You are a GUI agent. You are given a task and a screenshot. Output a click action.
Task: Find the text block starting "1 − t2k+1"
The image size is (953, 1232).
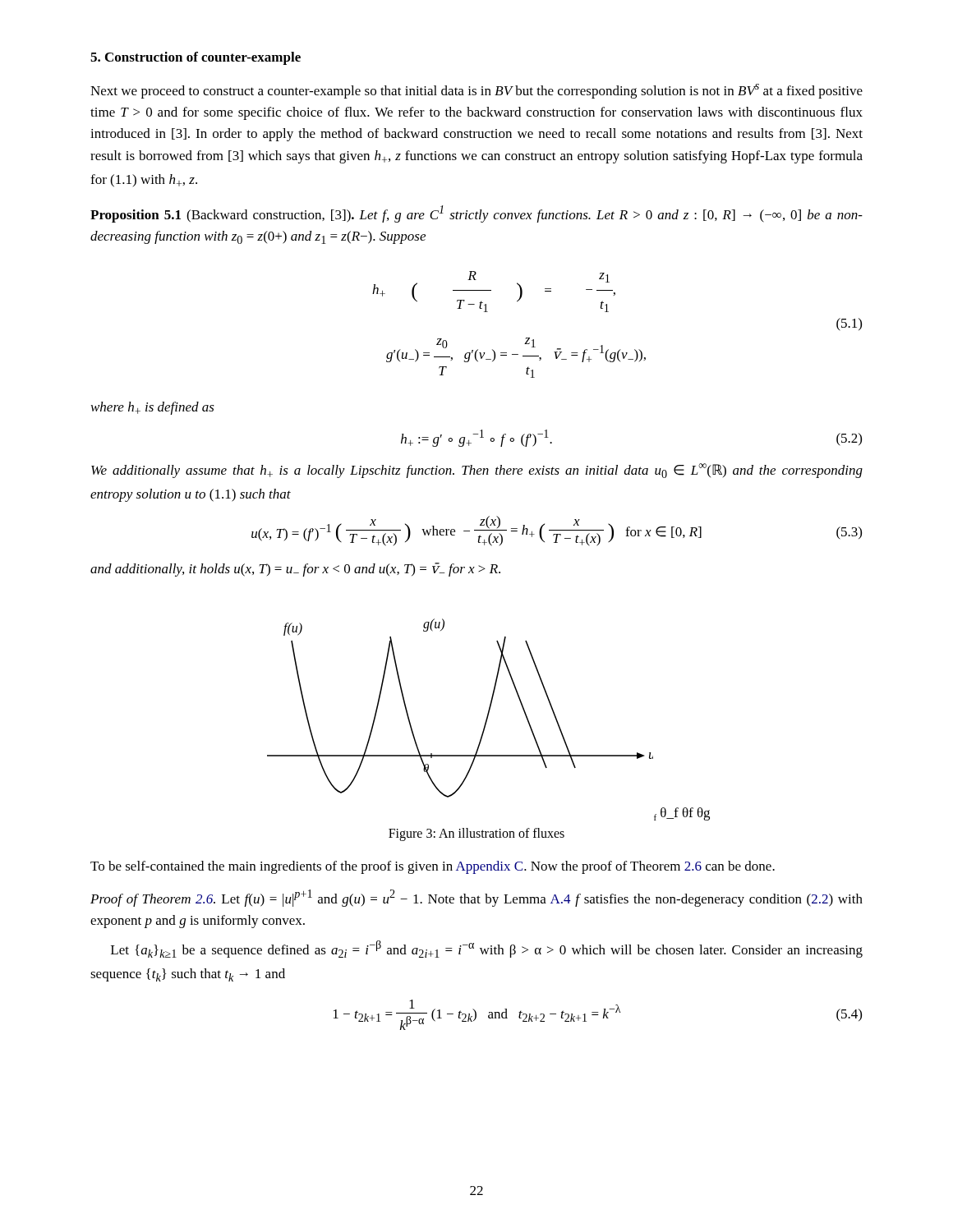tap(597, 1015)
